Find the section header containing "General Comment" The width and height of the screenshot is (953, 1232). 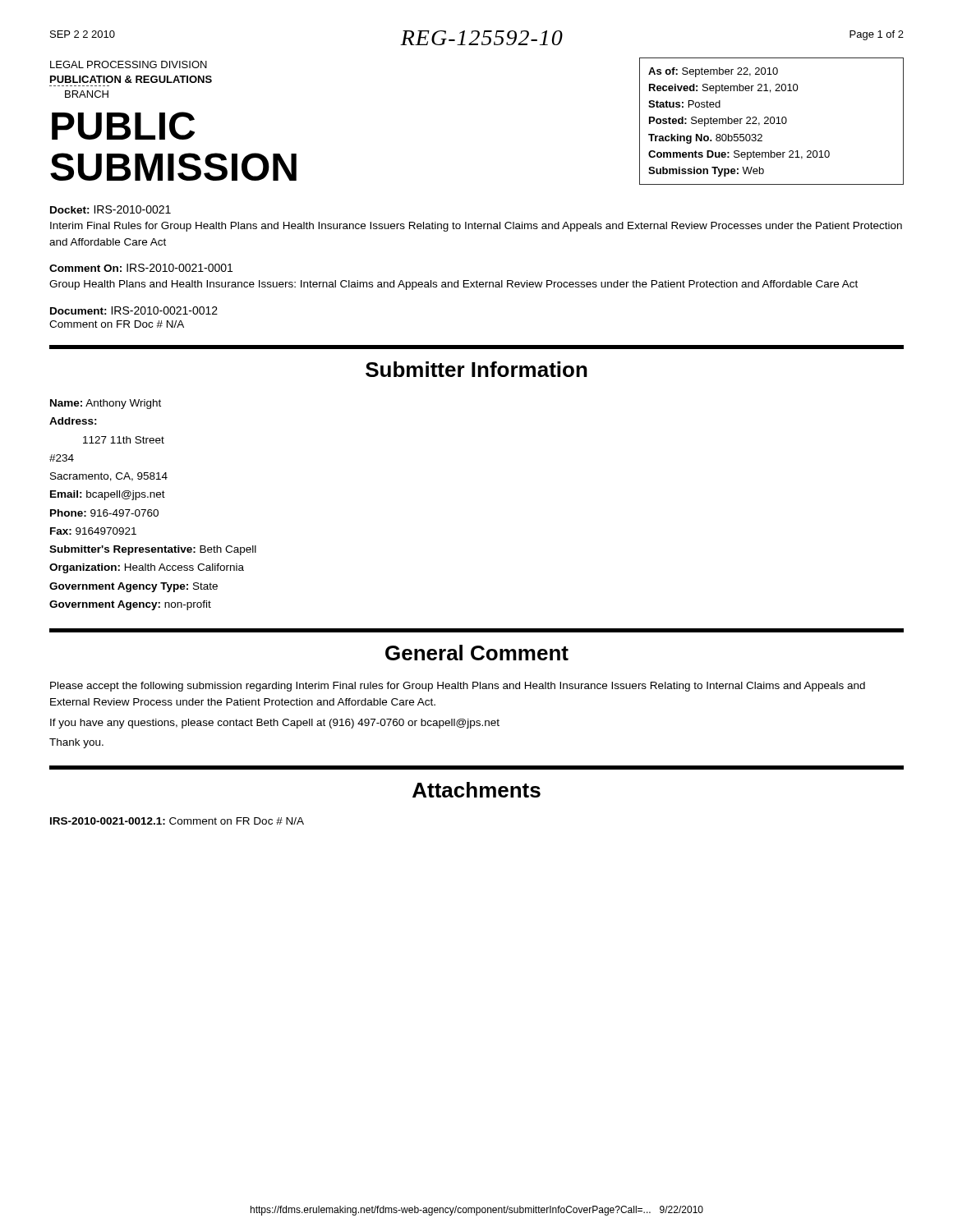coord(476,653)
